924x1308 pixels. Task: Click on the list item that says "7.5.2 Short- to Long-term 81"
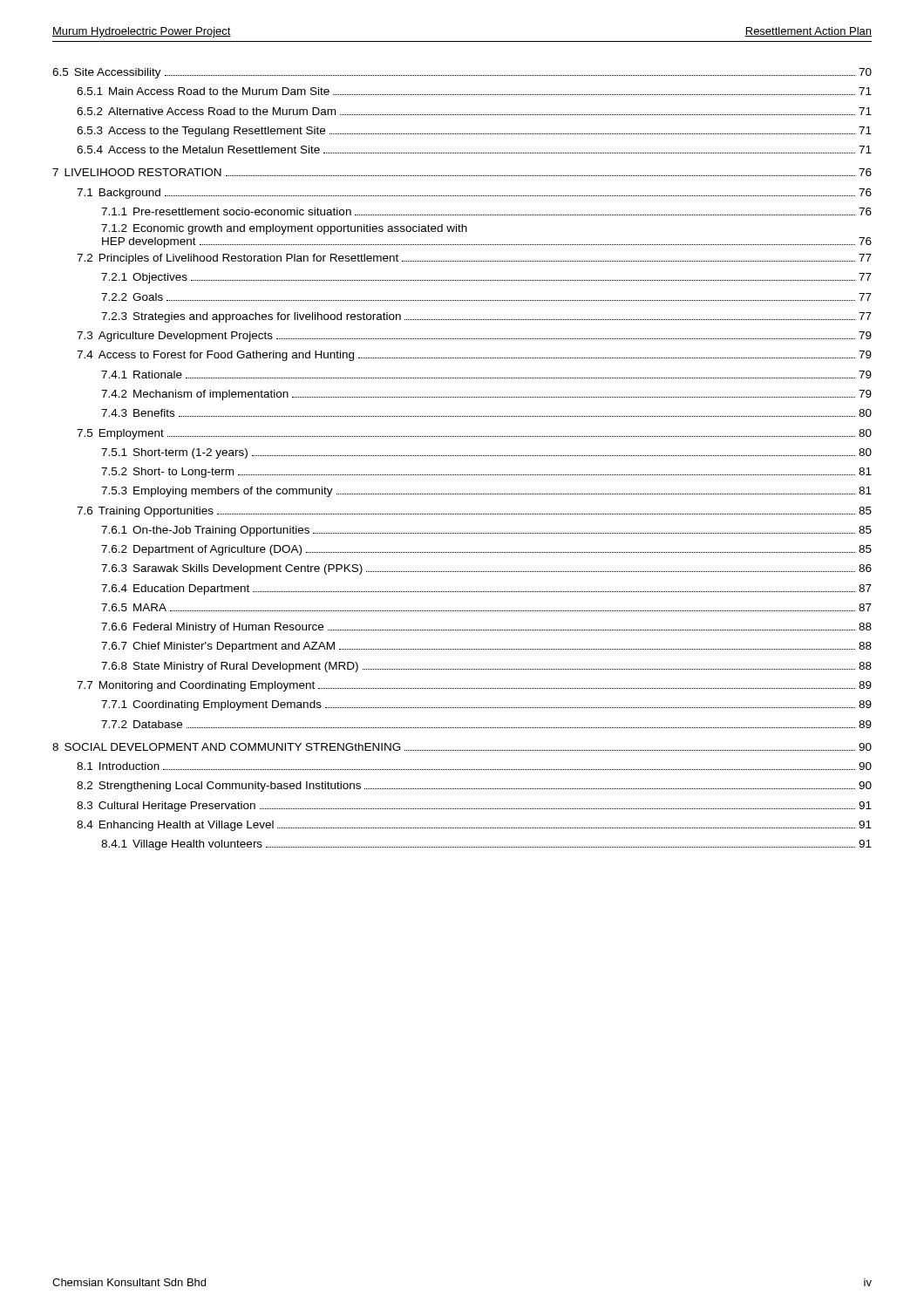[x=486, y=472]
